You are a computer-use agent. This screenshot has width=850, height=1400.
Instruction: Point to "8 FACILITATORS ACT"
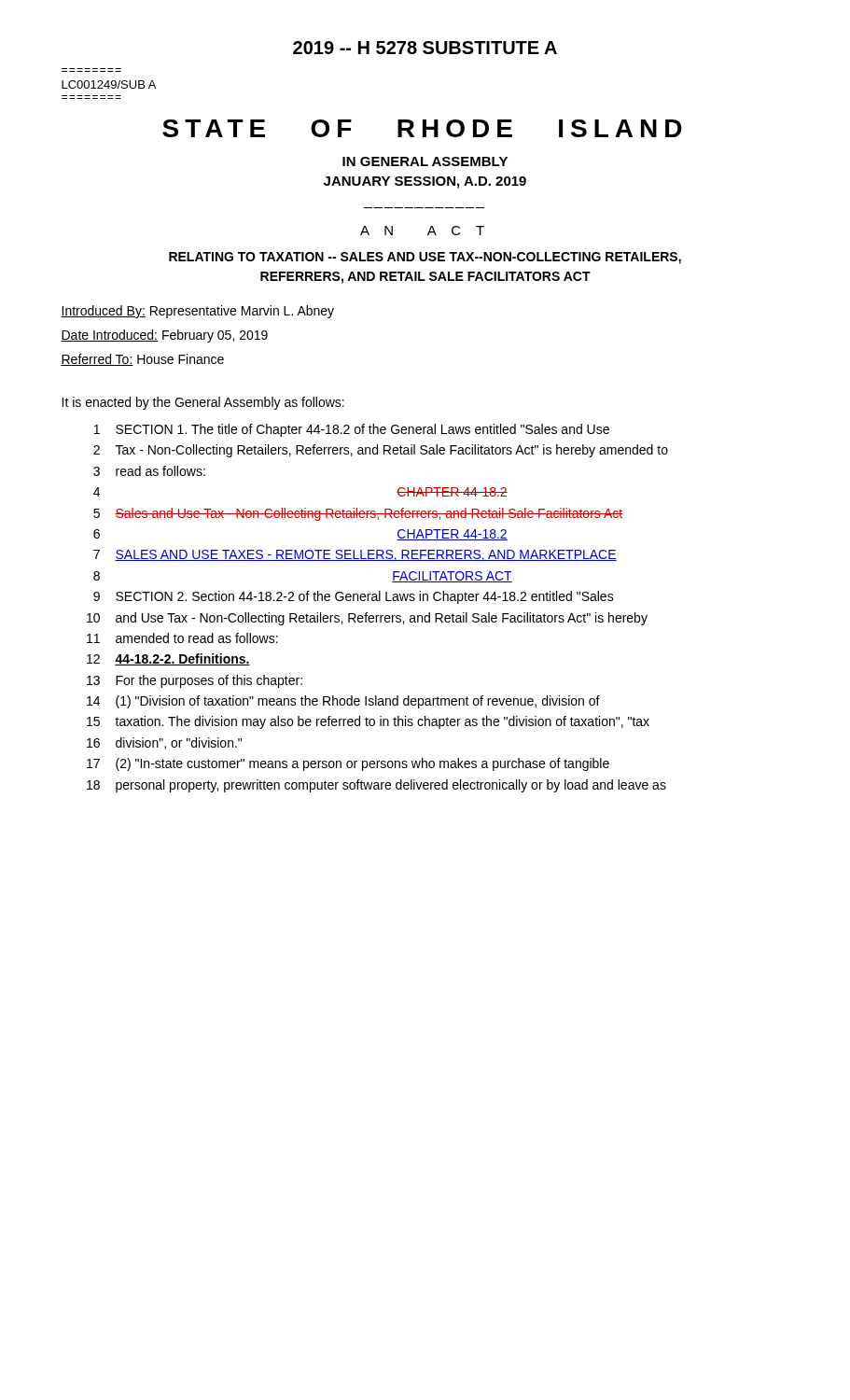[425, 576]
